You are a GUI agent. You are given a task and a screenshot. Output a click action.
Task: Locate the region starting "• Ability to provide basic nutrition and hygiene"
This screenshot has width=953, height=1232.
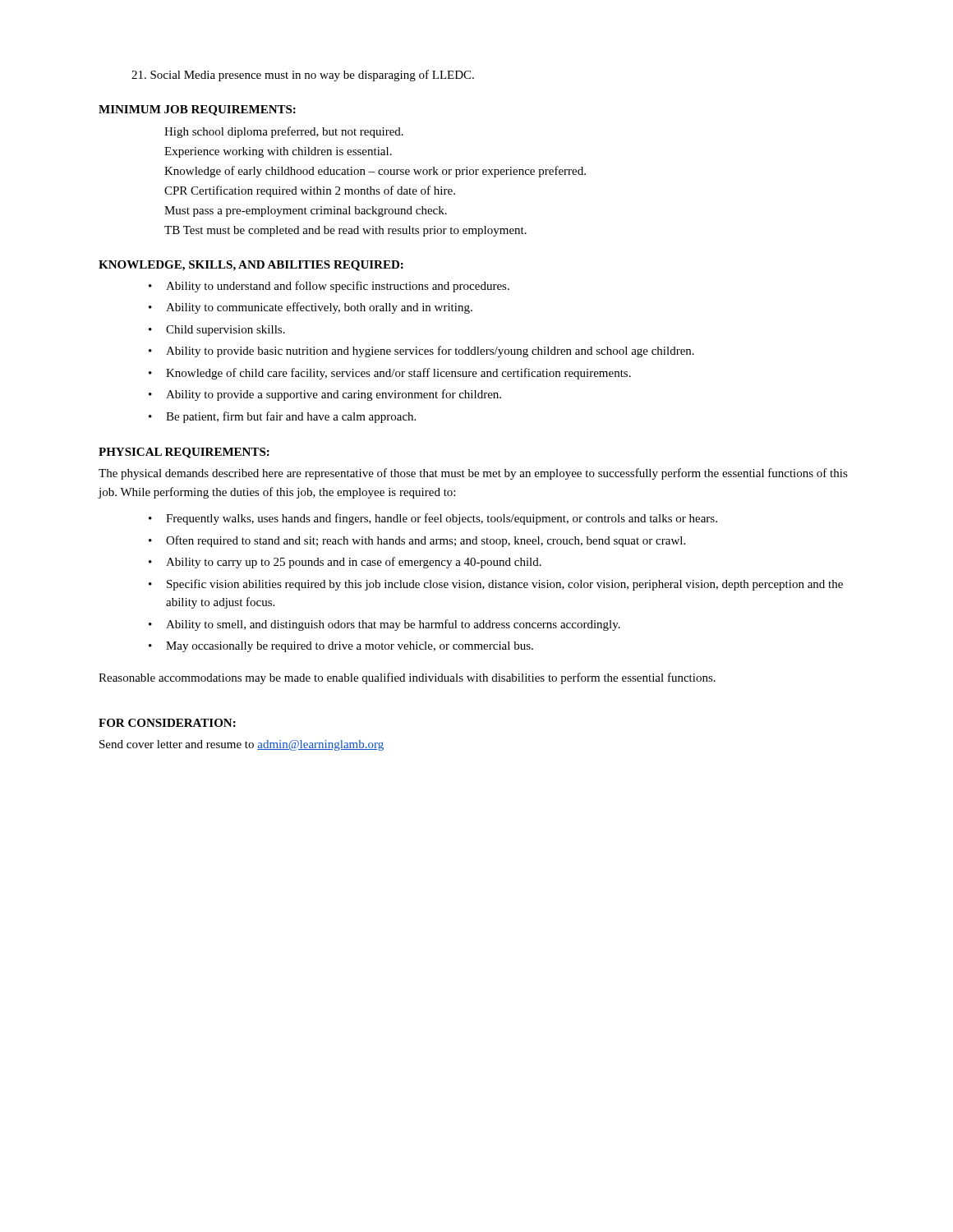pyautogui.click(x=421, y=351)
